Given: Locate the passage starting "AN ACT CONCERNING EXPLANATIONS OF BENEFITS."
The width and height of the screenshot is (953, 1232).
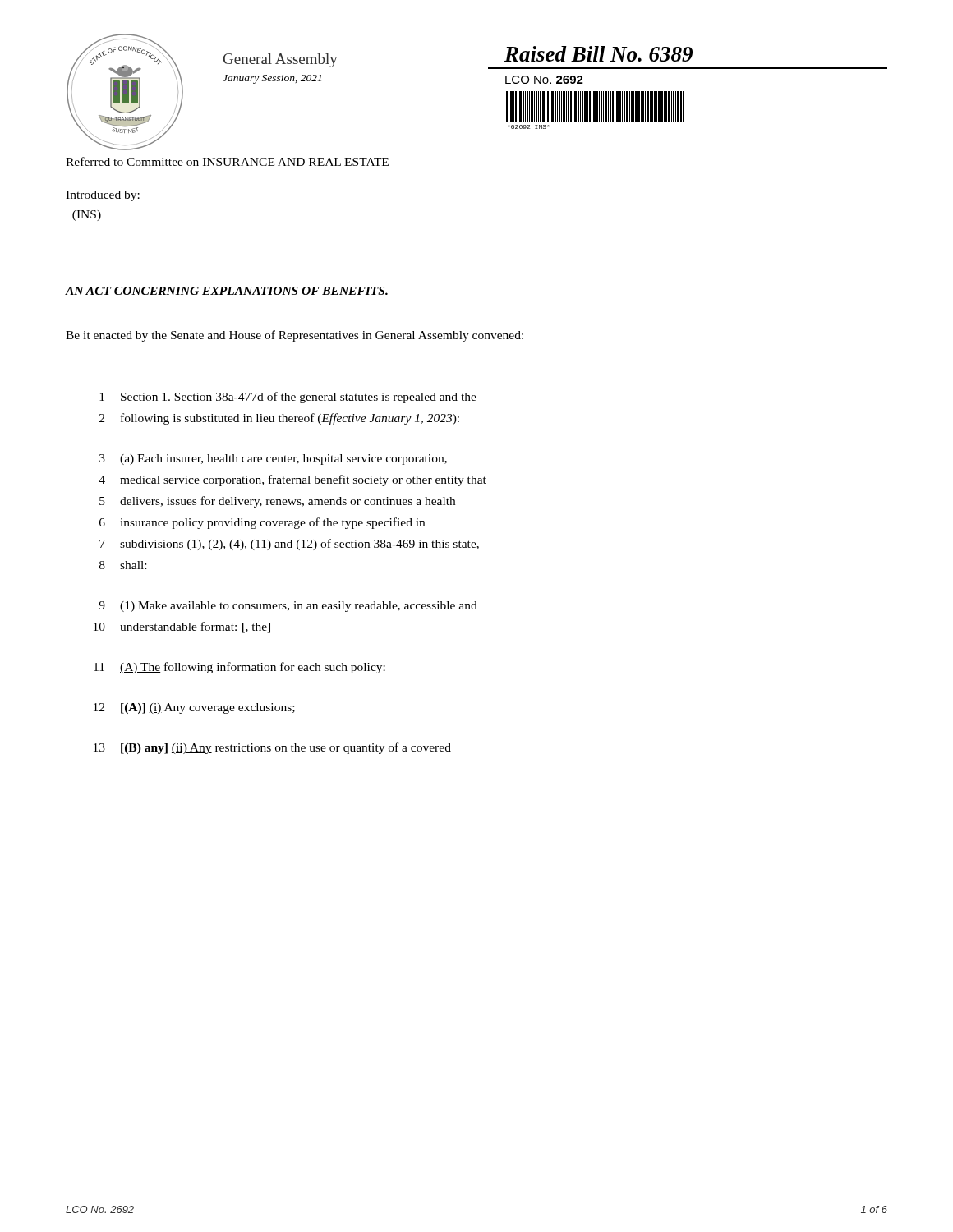Looking at the screenshot, I should tap(227, 290).
